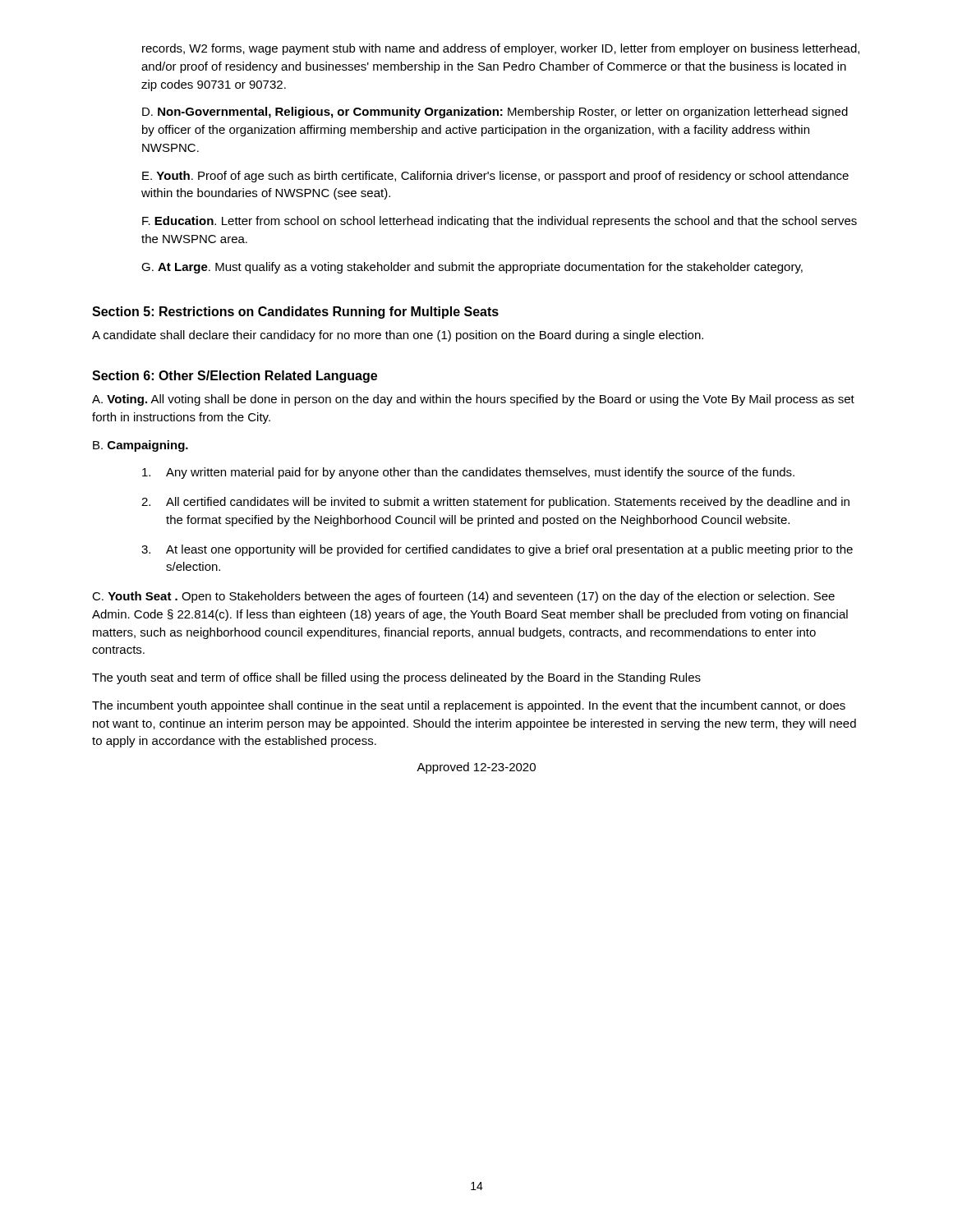Point to the region starting "B. Campaigning."

[140, 444]
